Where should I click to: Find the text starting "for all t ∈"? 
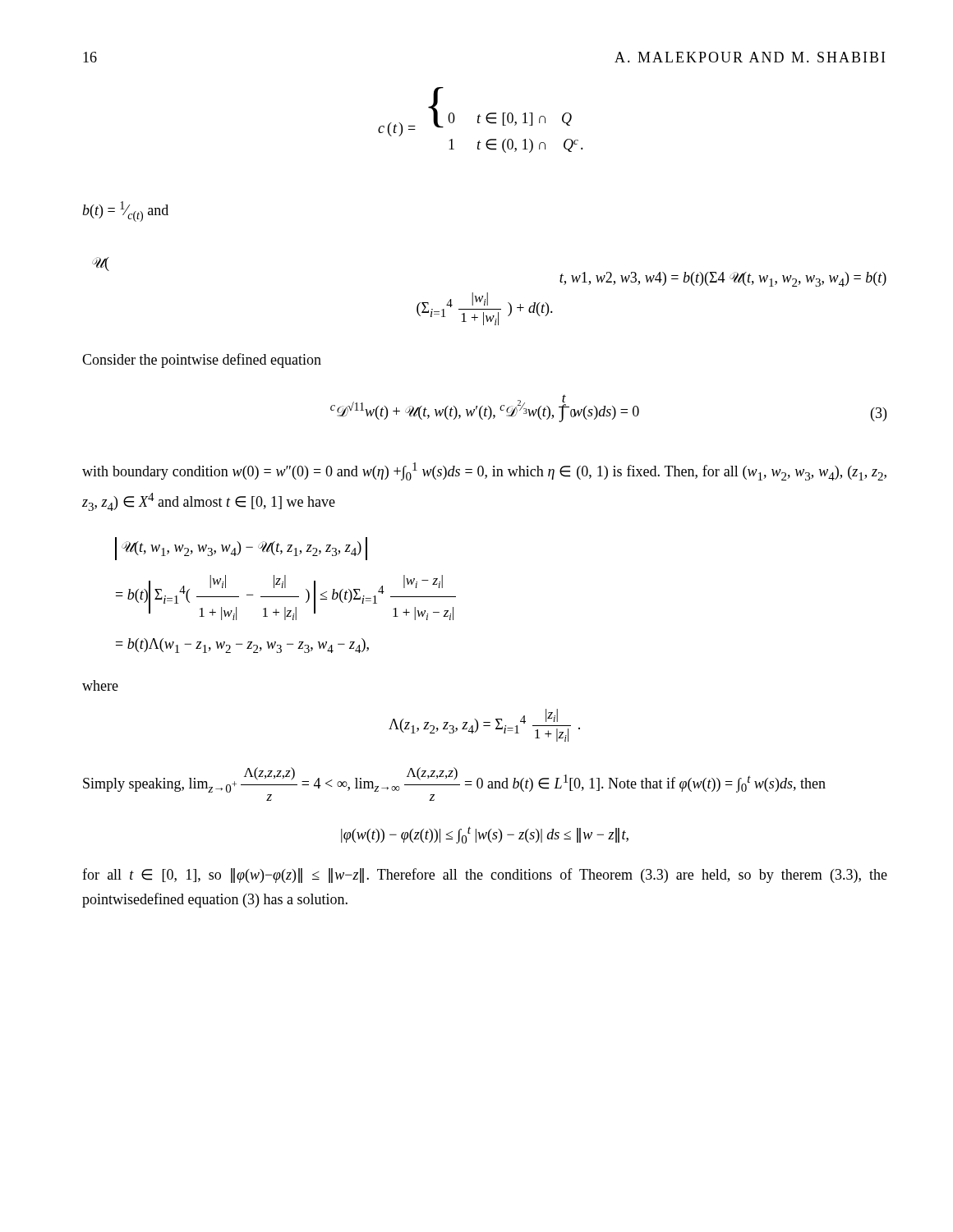(x=485, y=887)
